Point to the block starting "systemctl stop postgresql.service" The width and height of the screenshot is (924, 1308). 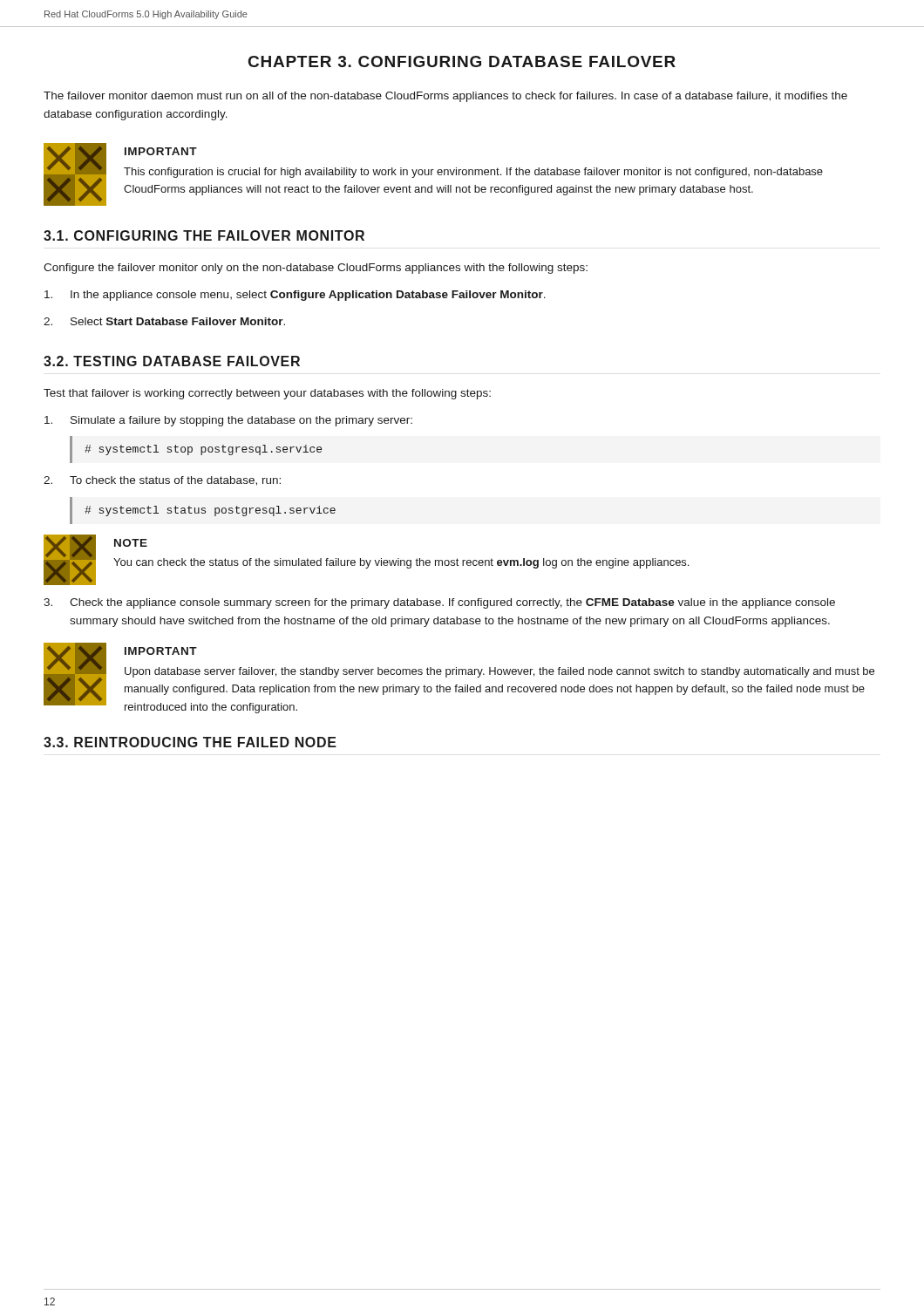tap(204, 450)
